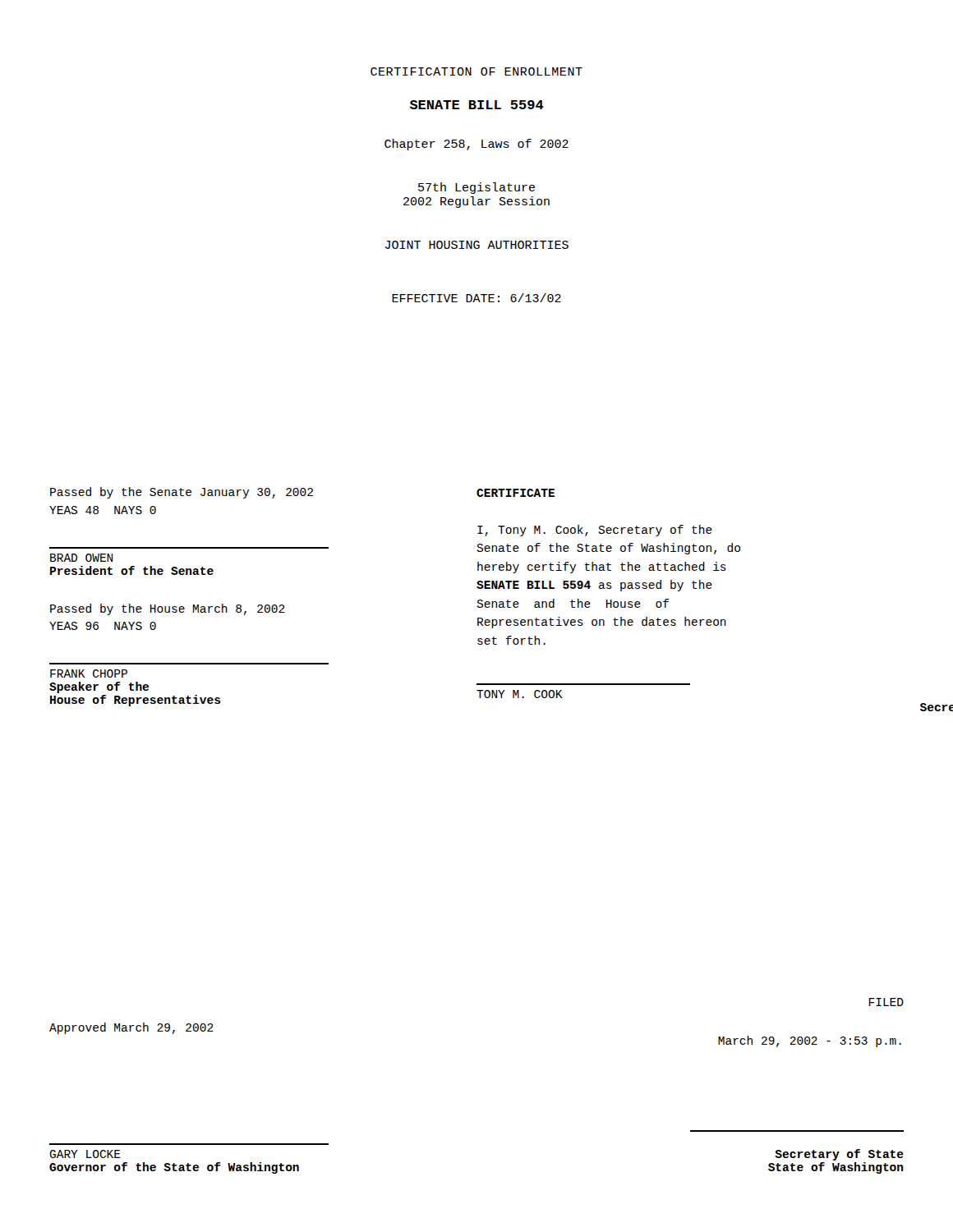Screen dimensions: 1232x953
Task: Locate the element starting "GARY LOCKE Governor of the"
Action: point(189,1159)
